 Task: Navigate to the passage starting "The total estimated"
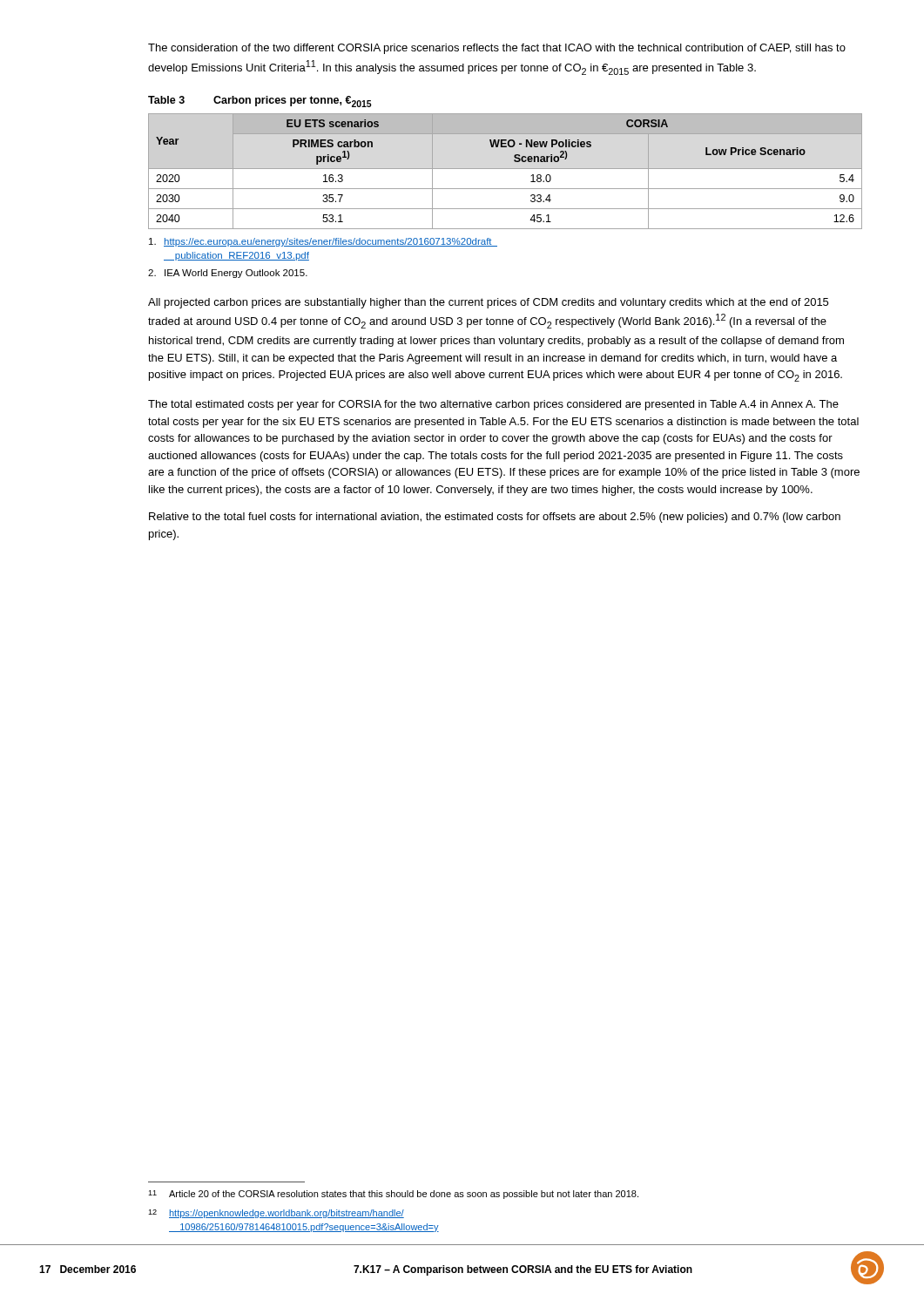[504, 446]
